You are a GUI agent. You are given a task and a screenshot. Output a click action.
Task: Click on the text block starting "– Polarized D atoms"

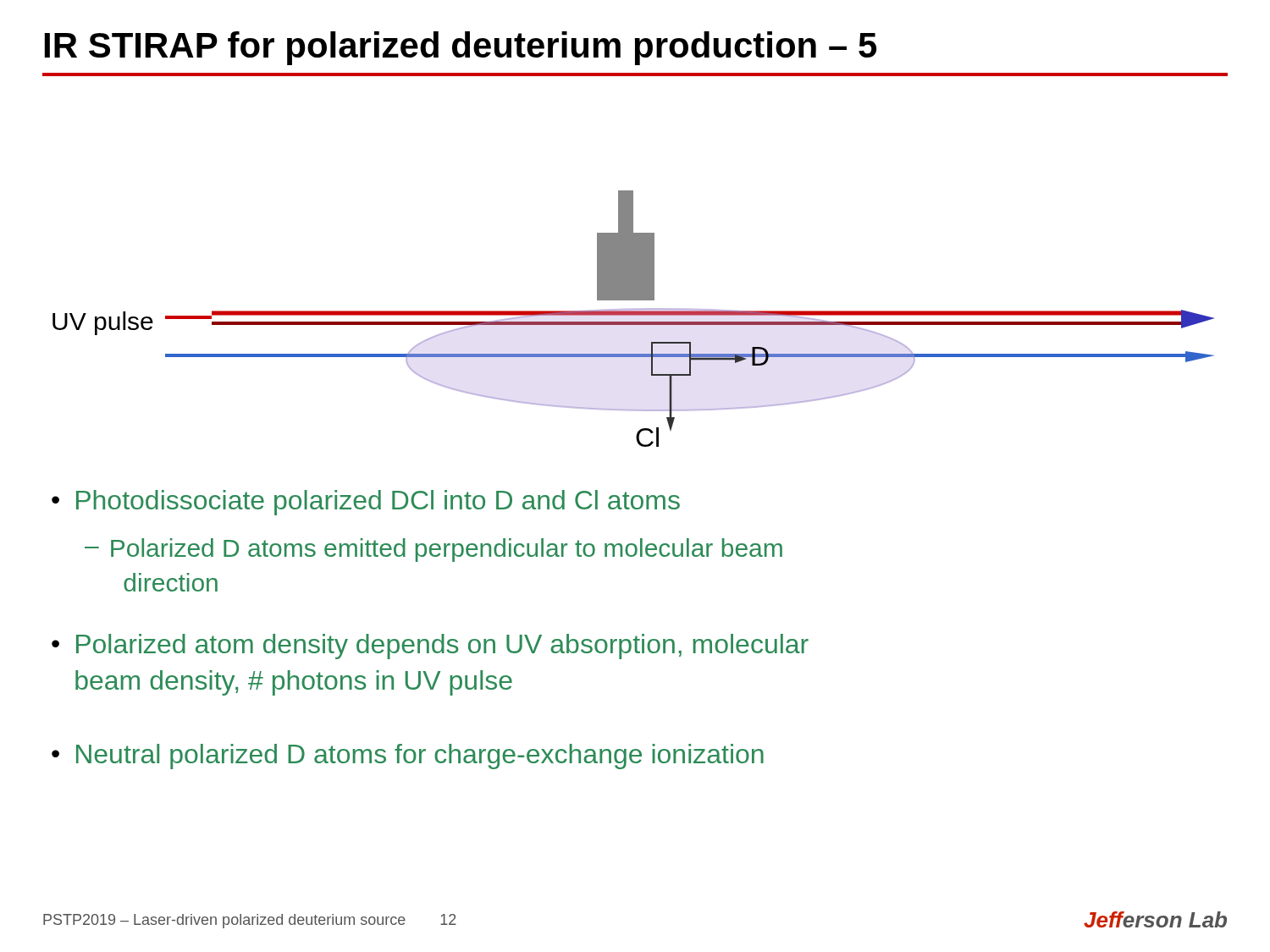click(434, 566)
